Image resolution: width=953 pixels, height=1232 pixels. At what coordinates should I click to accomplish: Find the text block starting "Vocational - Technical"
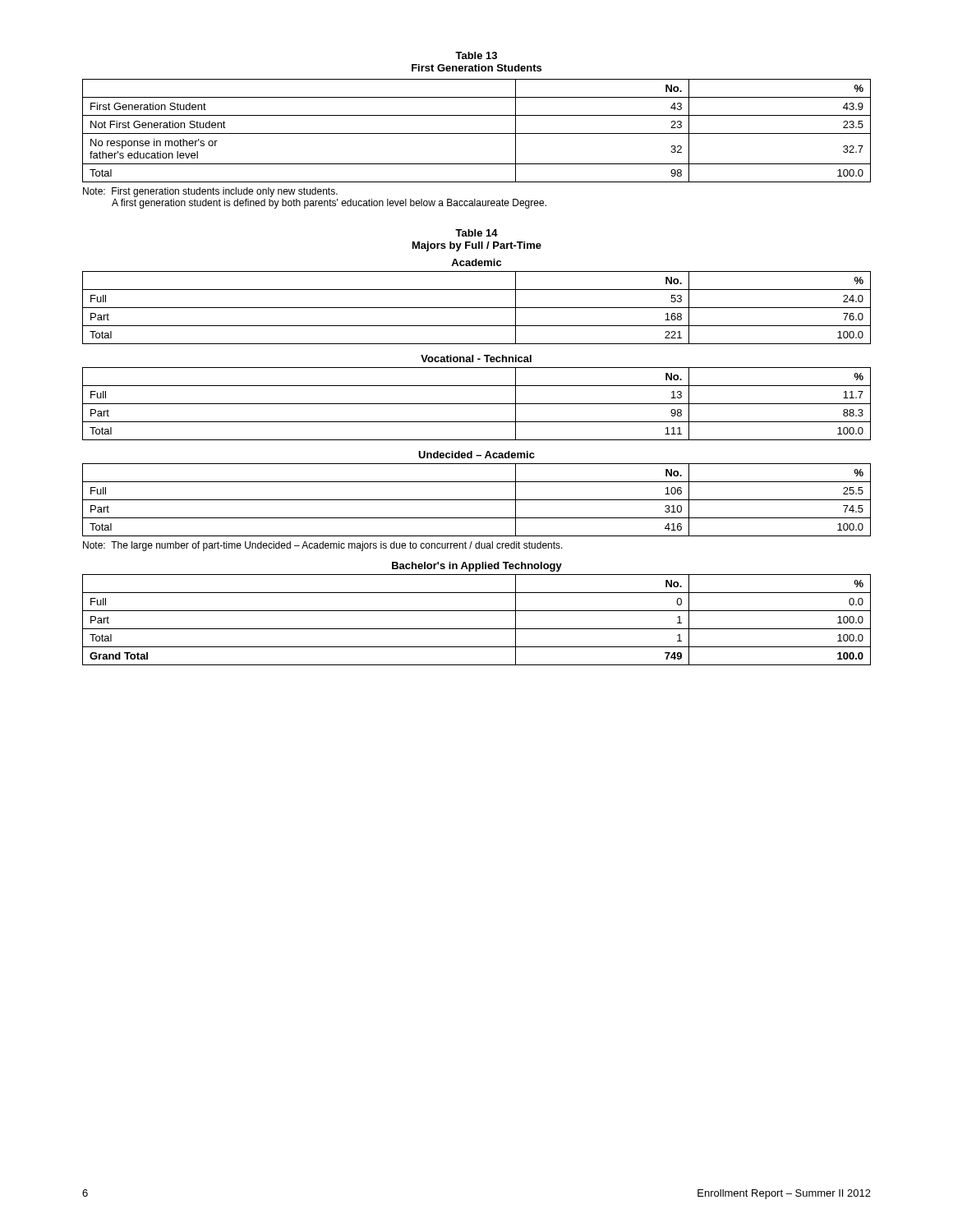pyautogui.click(x=476, y=359)
